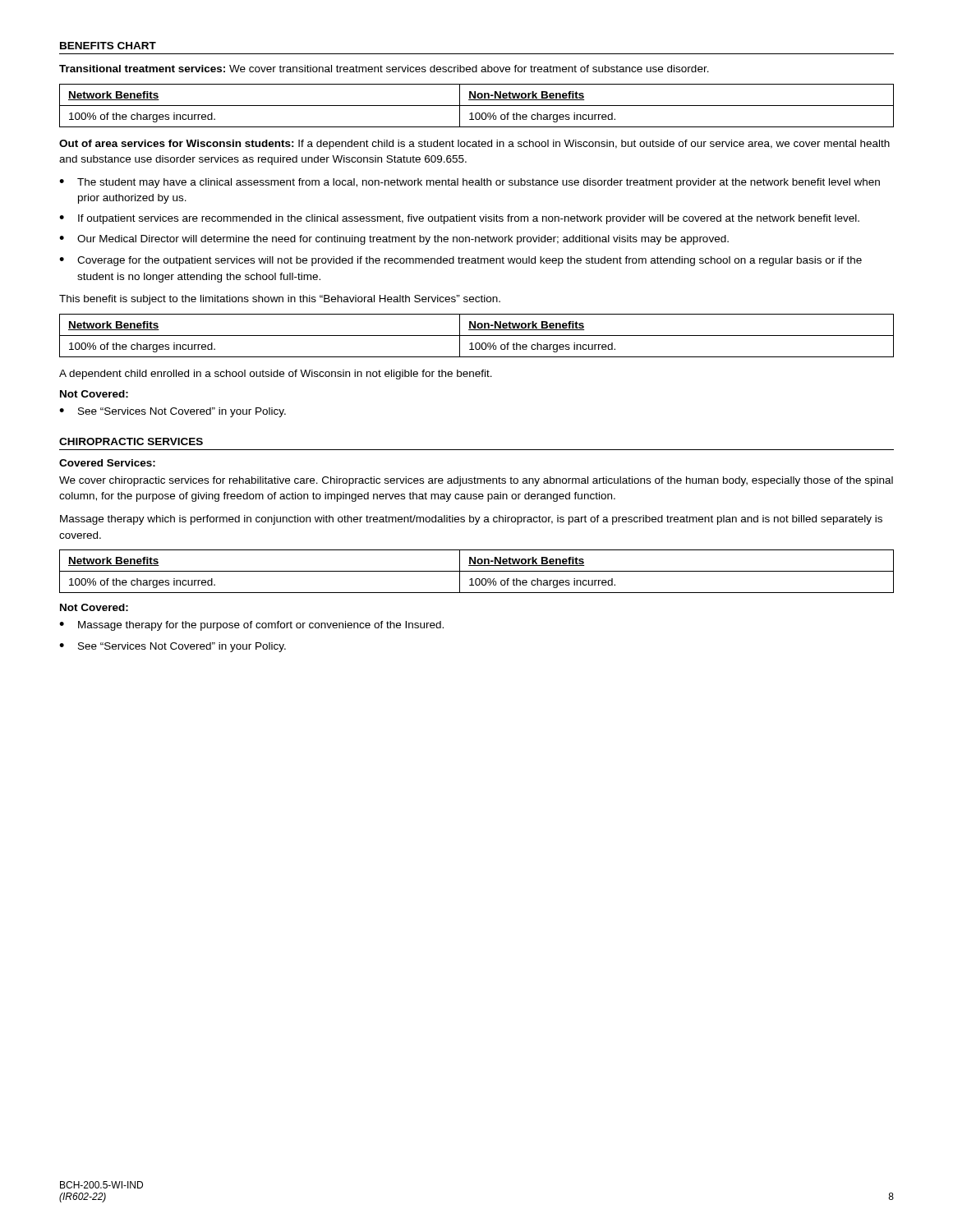
Task: Click on the section header with the text "BENEFITS CHART"
Action: tap(108, 46)
